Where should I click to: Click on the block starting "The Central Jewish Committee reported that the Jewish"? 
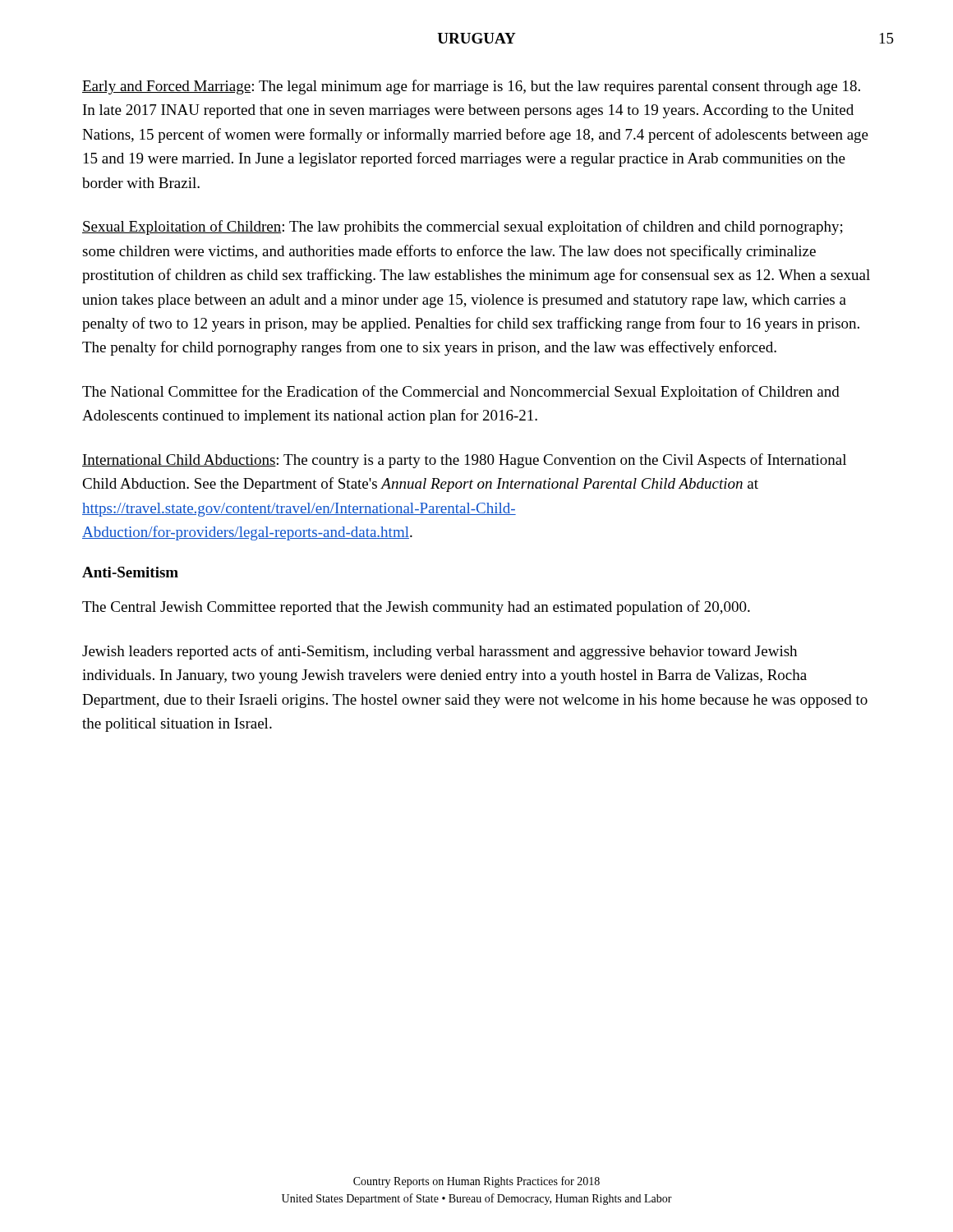coord(416,607)
